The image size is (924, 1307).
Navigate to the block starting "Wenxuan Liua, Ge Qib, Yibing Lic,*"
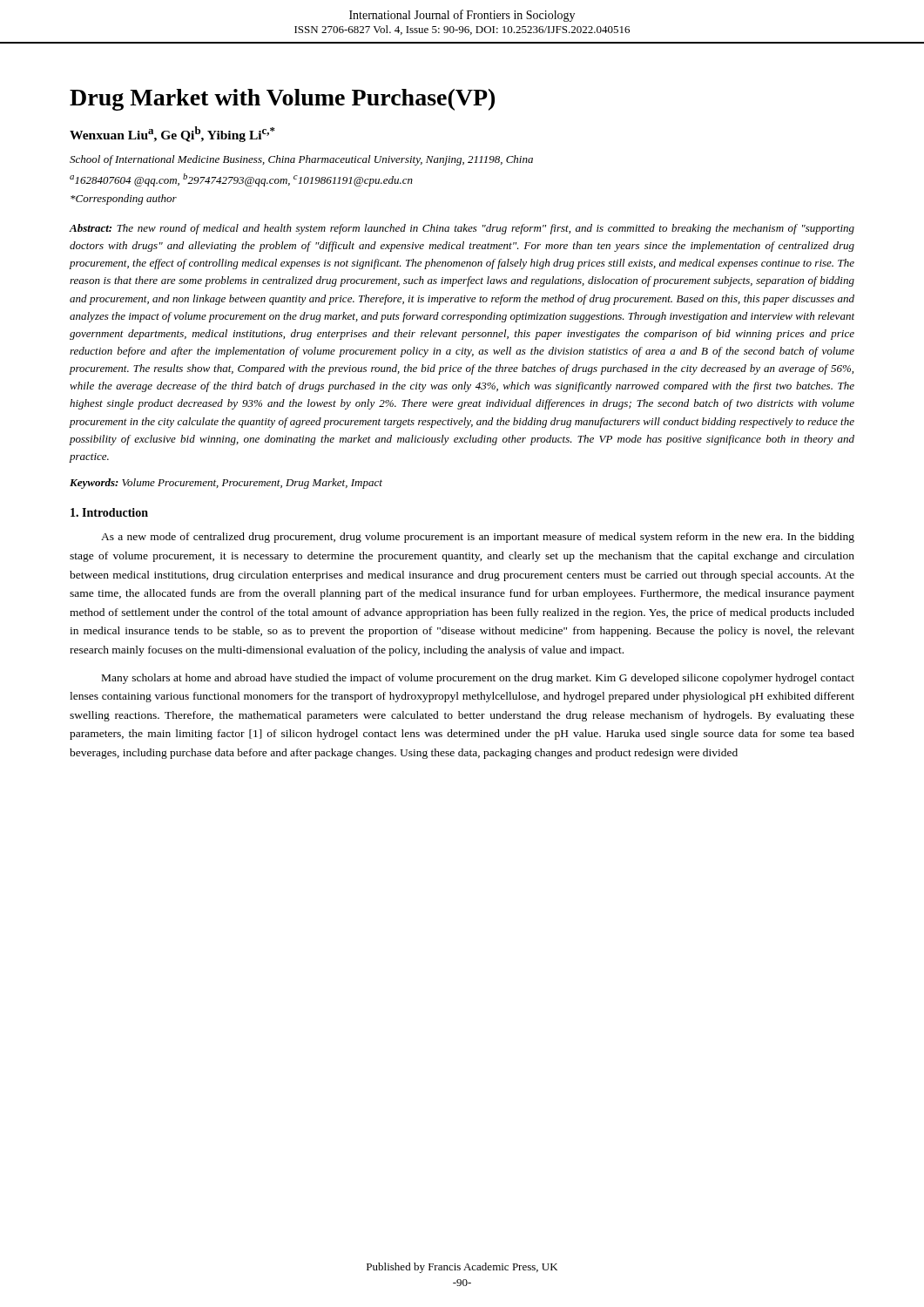pos(172,133)
